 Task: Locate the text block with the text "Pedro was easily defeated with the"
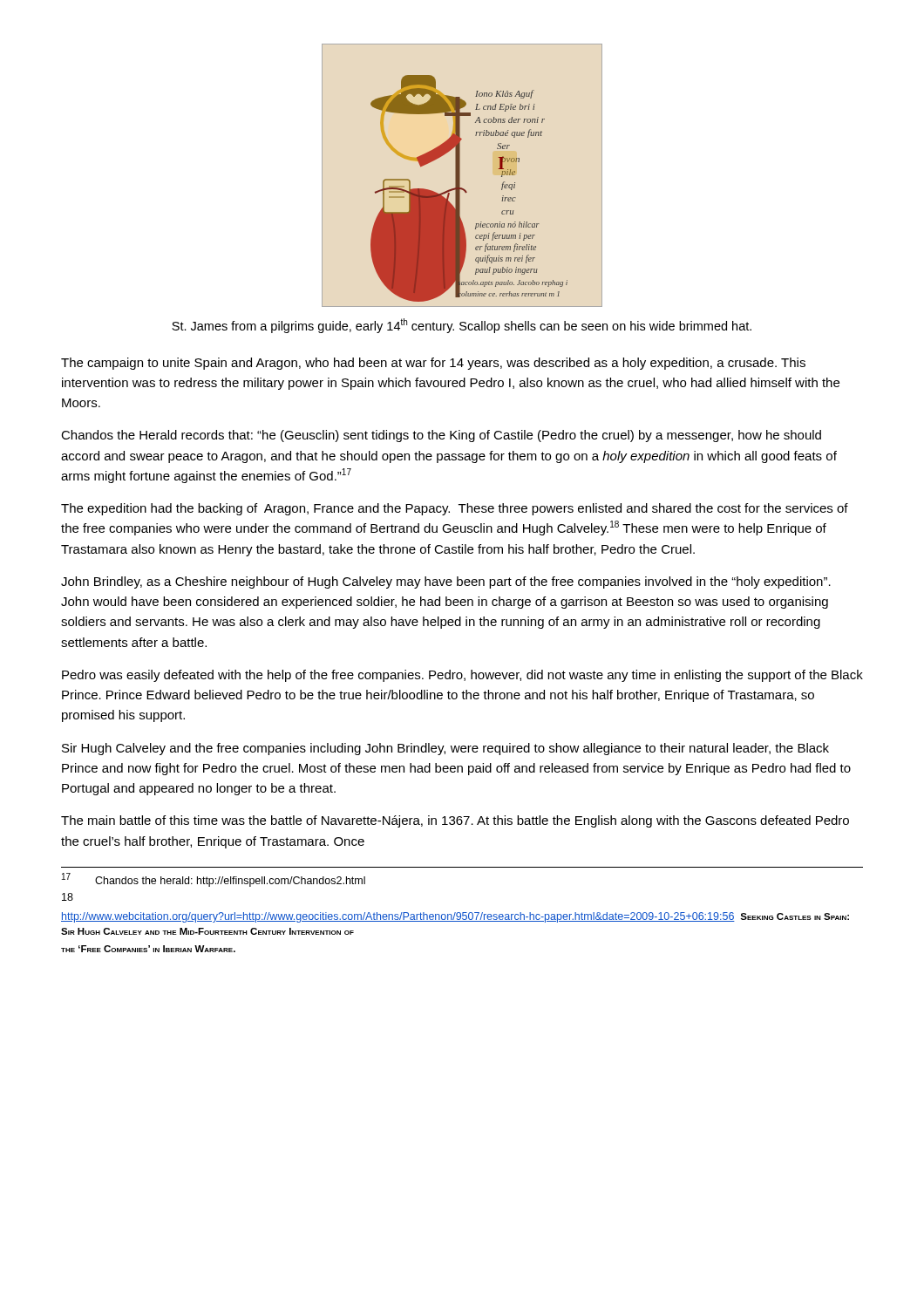462,695
